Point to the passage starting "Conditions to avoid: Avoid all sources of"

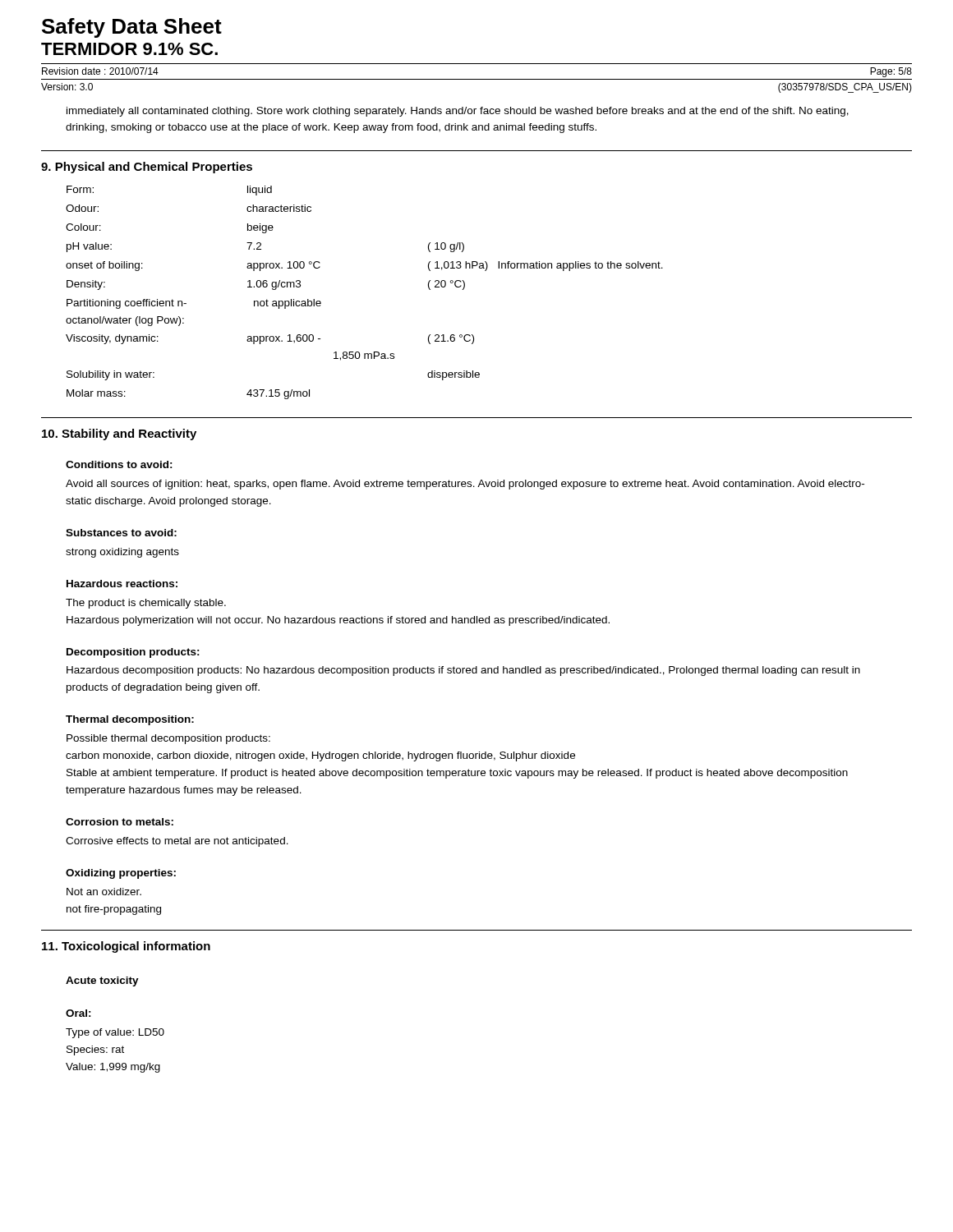[x=476, y=483]
